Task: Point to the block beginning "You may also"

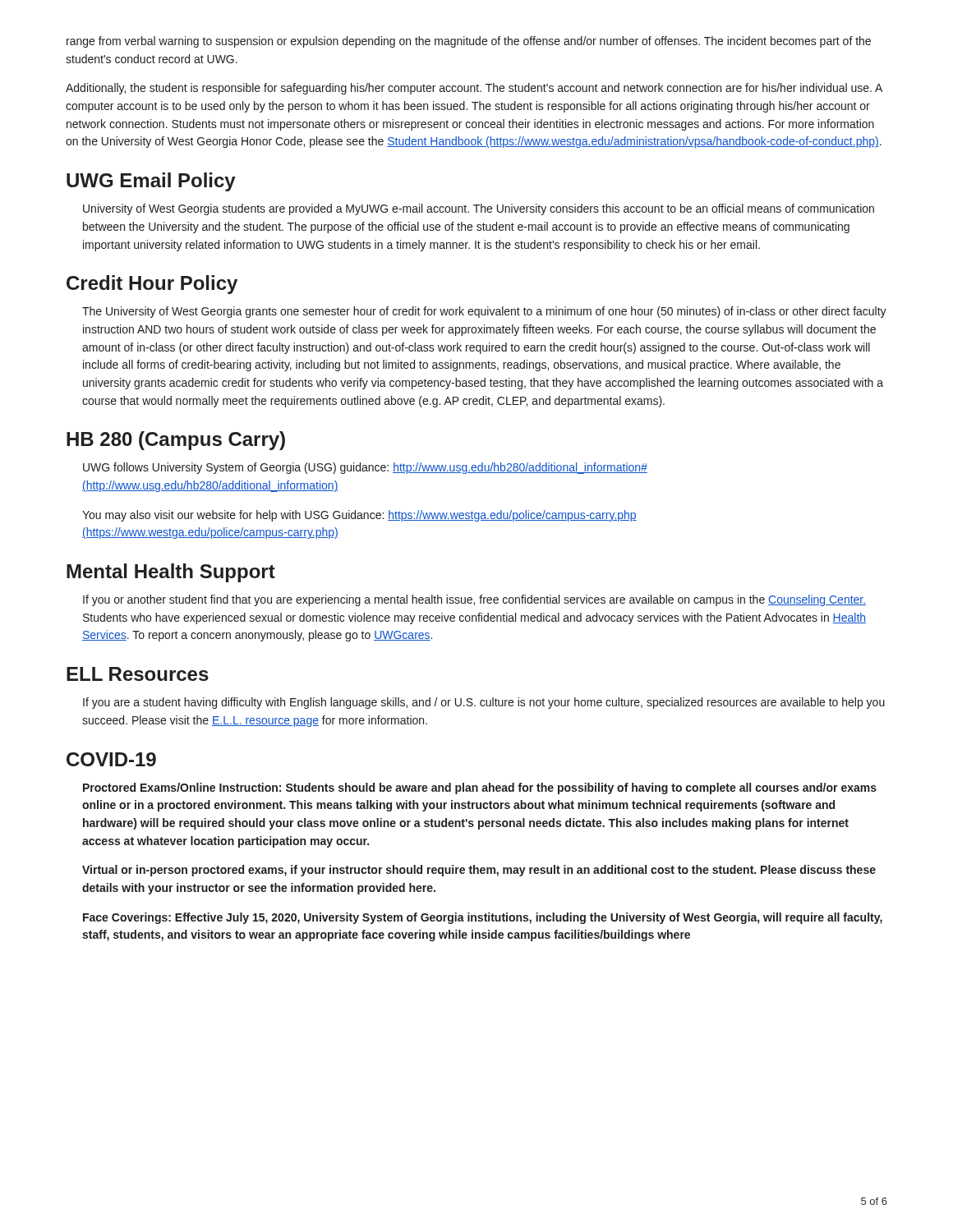Action: [359, 524]
